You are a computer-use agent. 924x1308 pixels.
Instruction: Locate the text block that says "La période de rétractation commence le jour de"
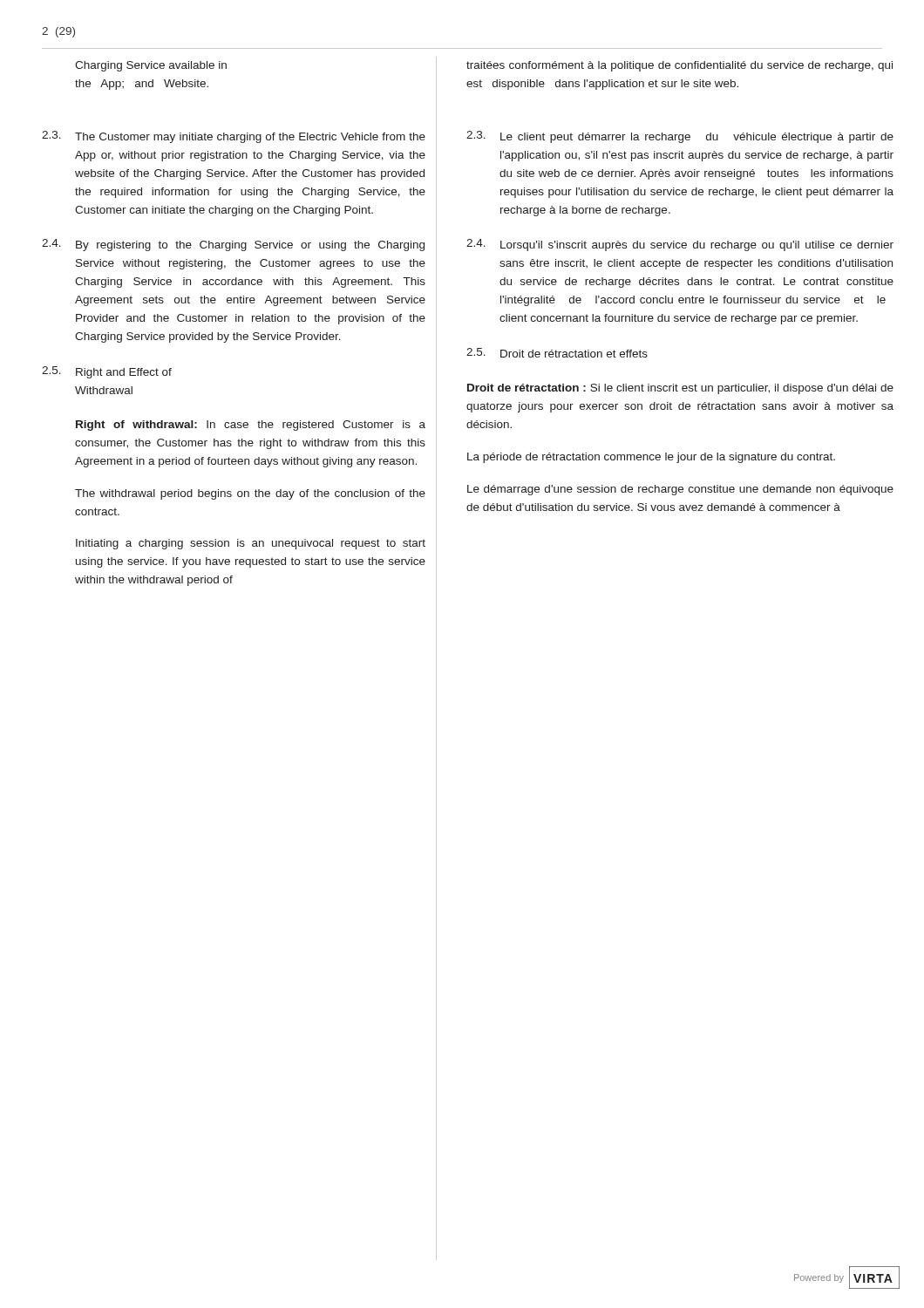[x=651, y=456]
